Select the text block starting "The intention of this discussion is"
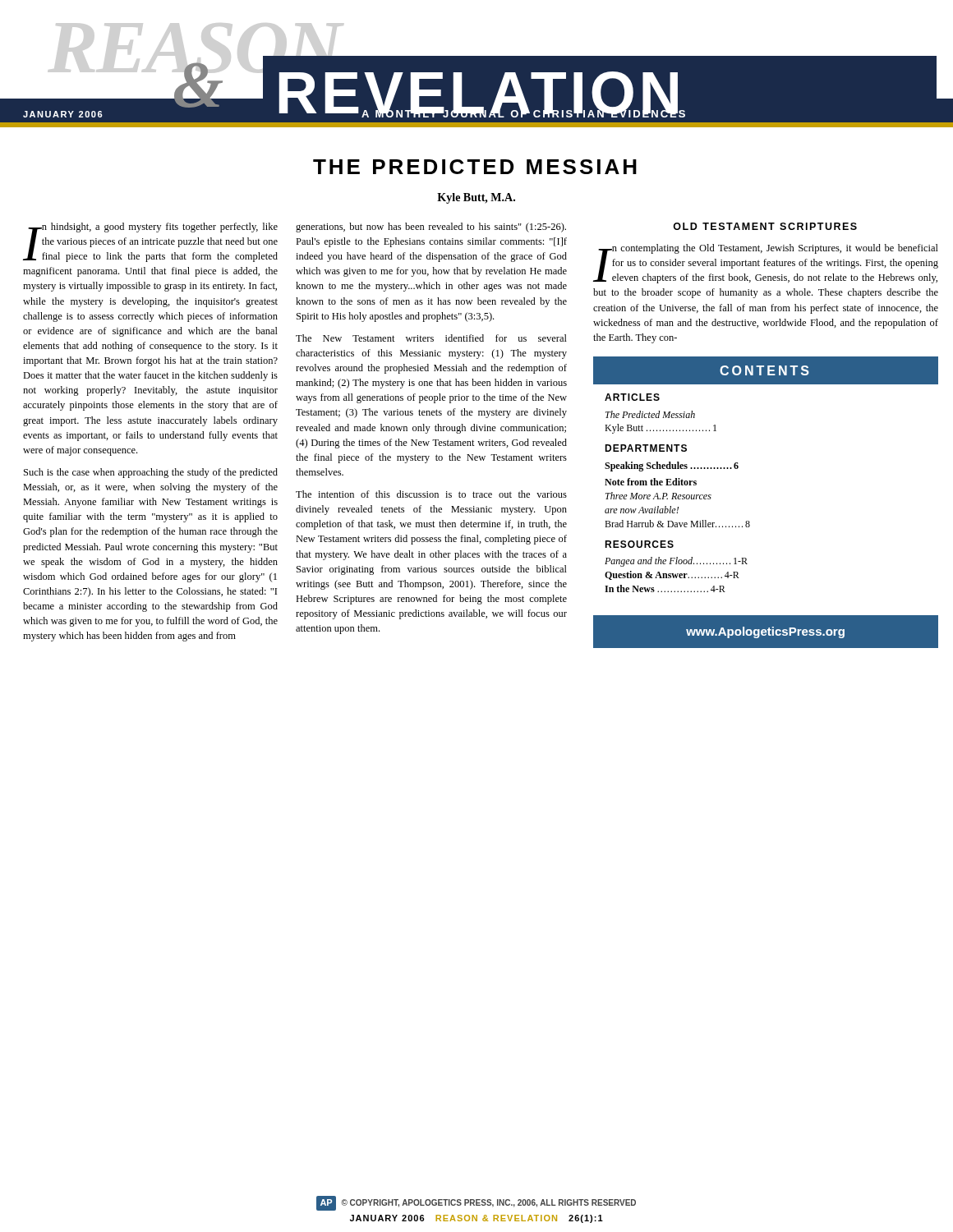 tap(431, 561)
